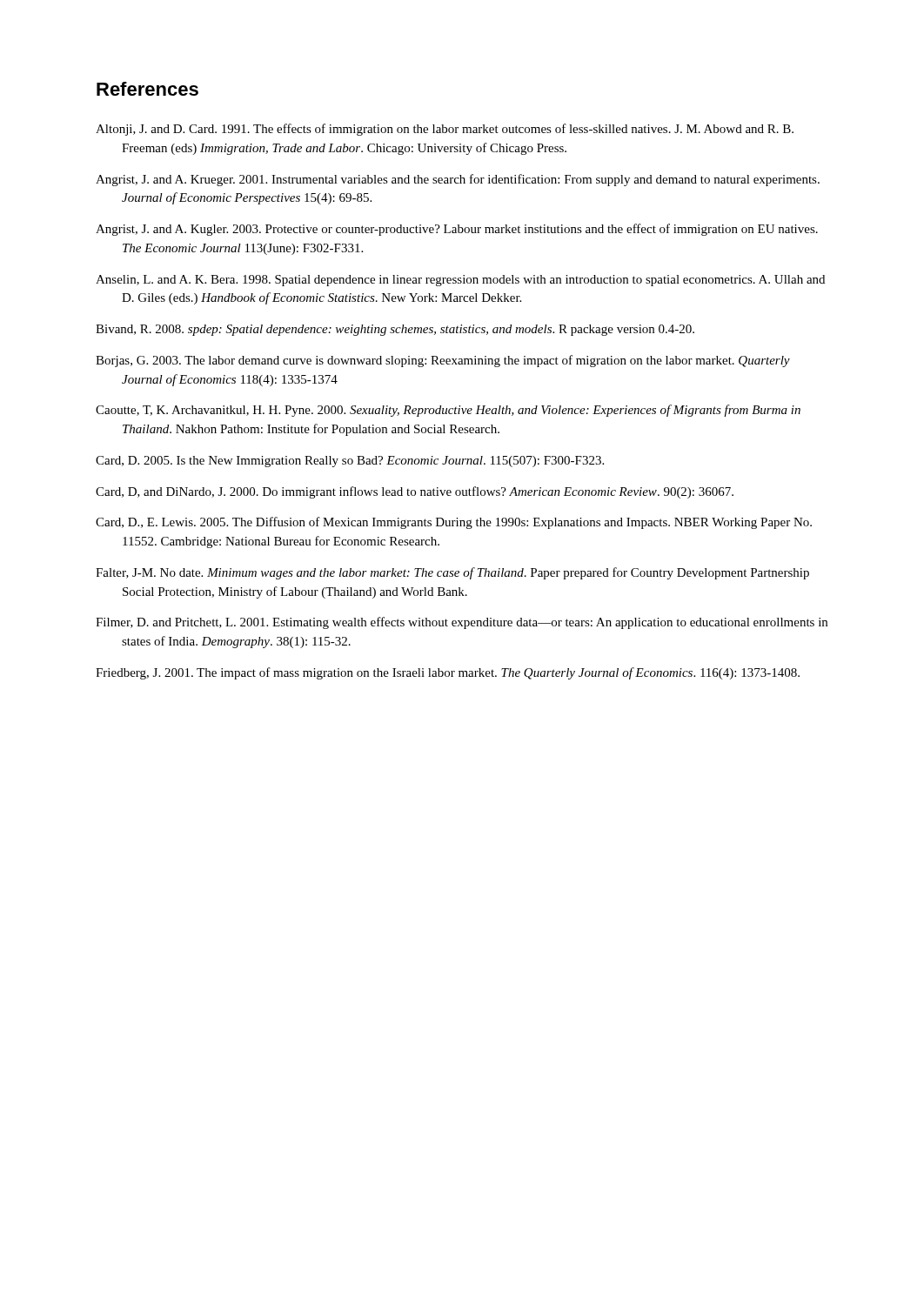924x1305 pixels.
Task: Where is the passage that starts "Borjas, G. 2003. The labor demand curve is"?
Action: point(443,369)
